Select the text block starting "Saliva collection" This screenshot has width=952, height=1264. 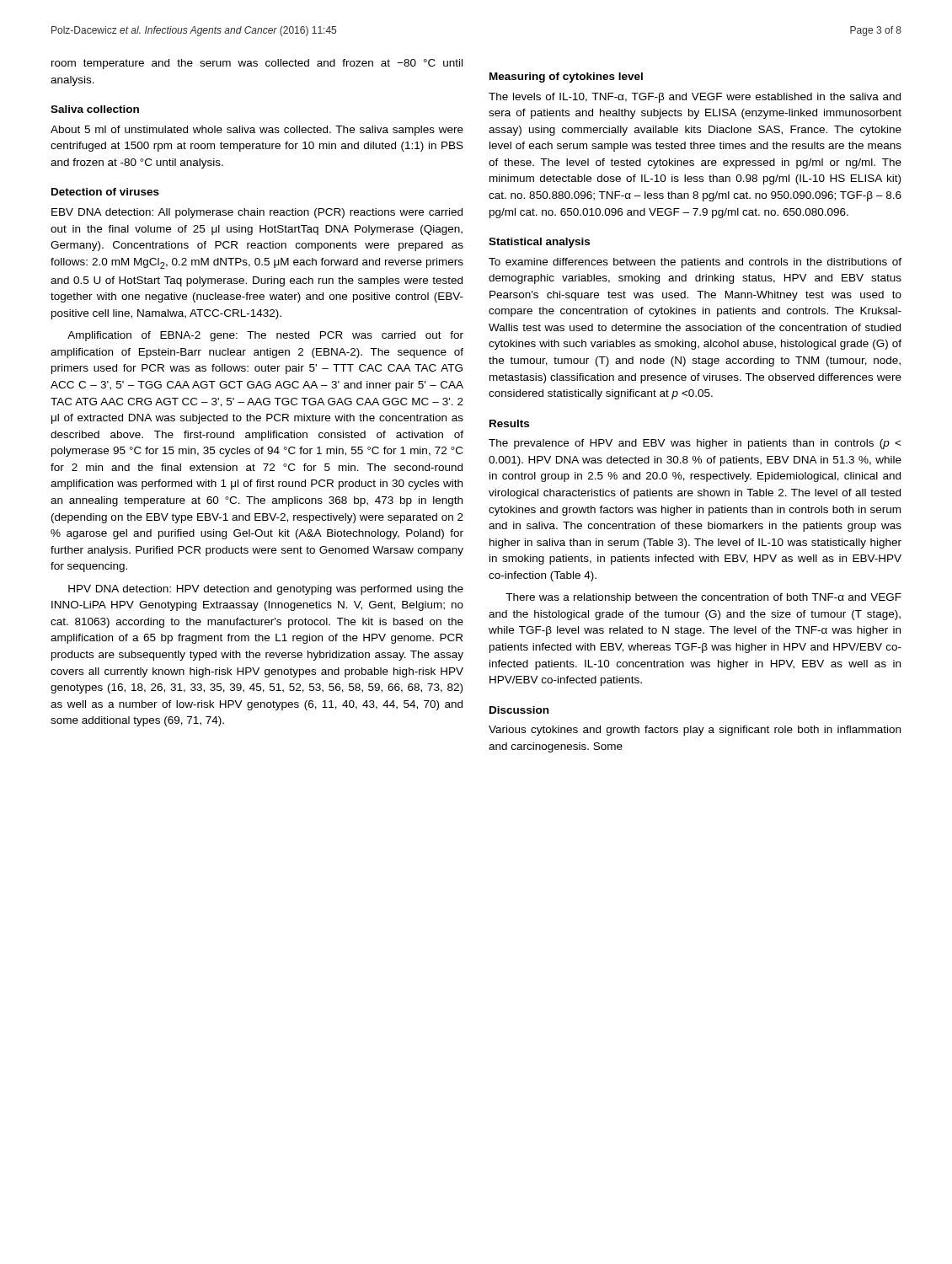95,109
